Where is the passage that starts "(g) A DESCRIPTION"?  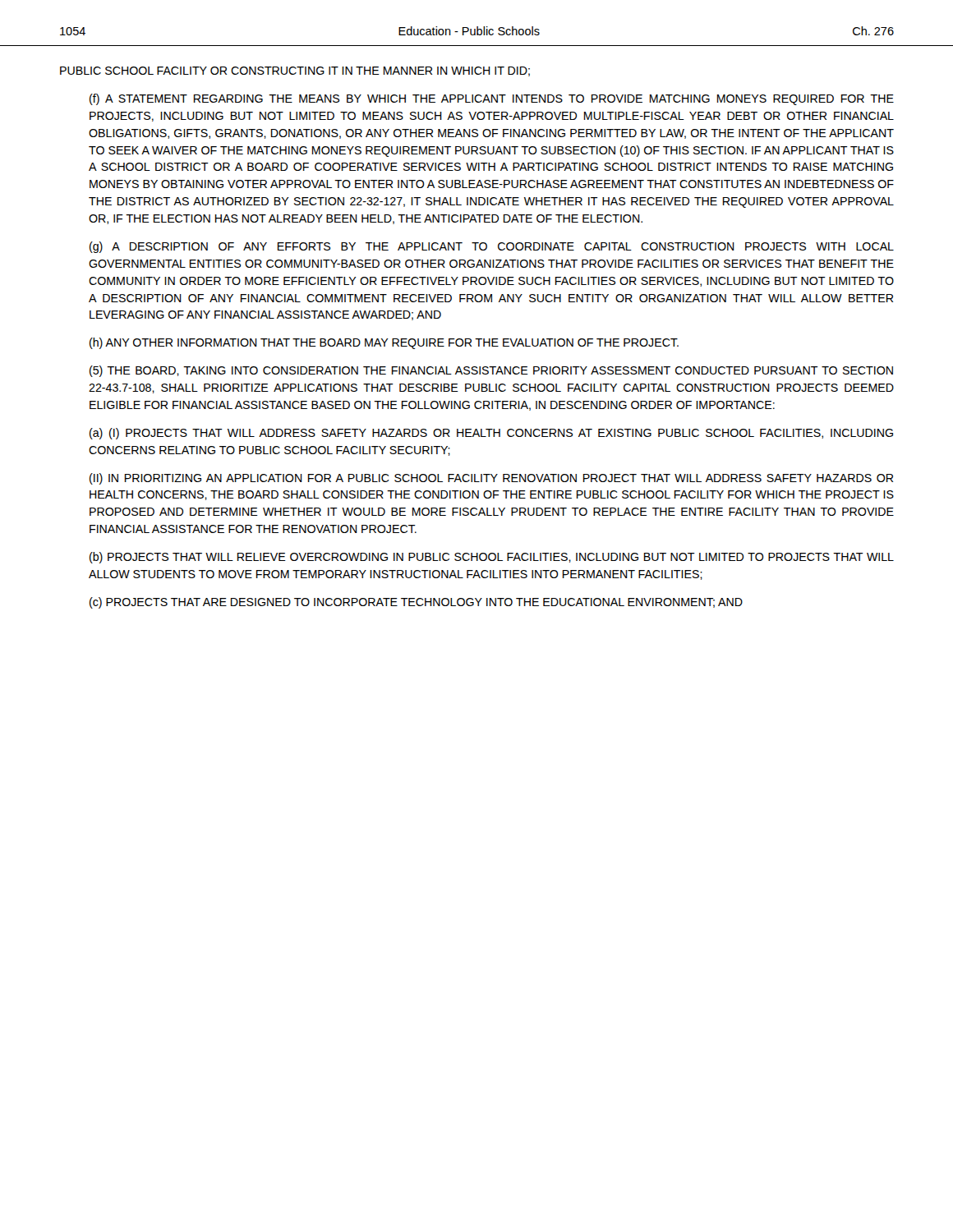[491, 281]
